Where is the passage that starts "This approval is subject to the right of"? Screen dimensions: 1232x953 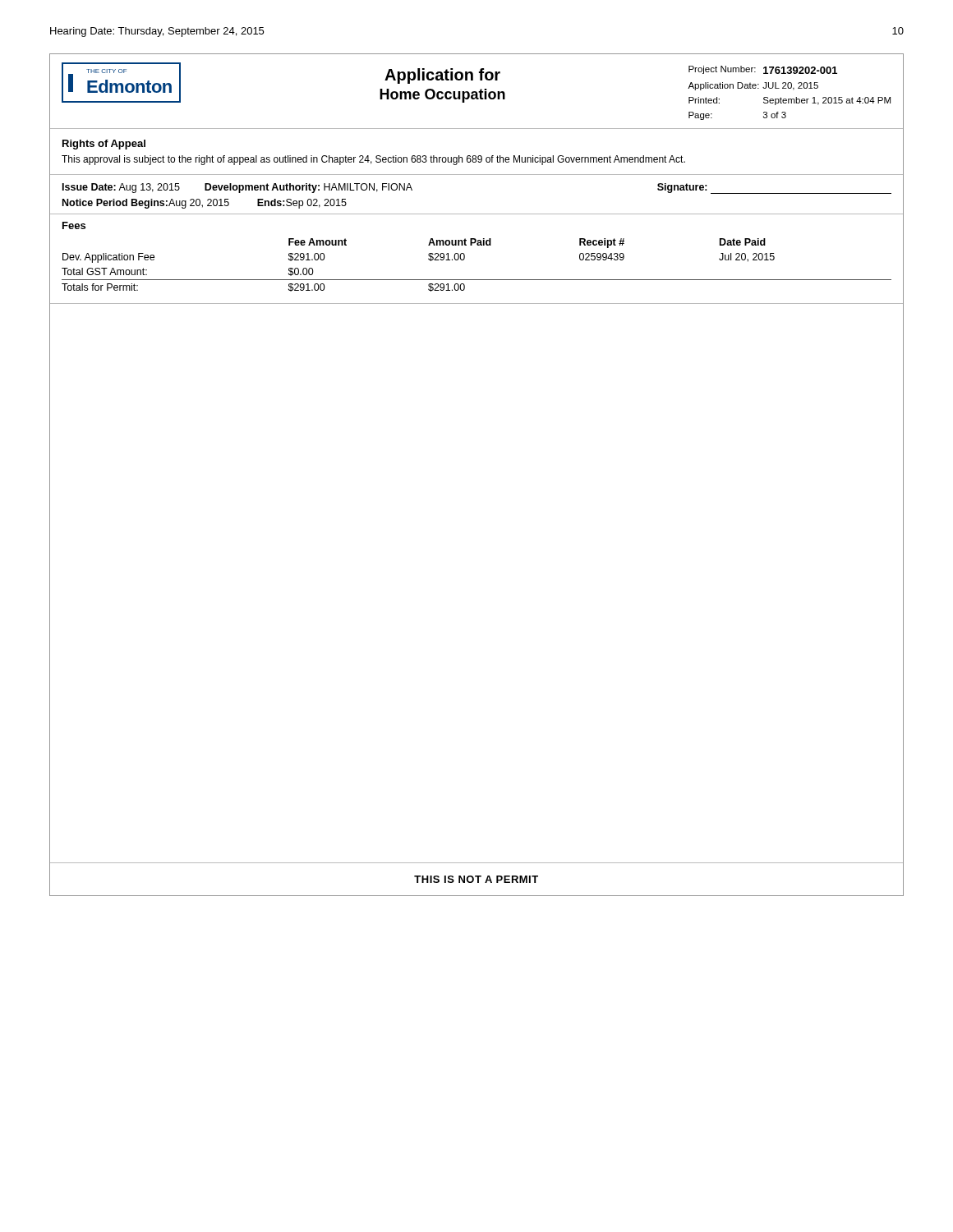pos(476,159)
